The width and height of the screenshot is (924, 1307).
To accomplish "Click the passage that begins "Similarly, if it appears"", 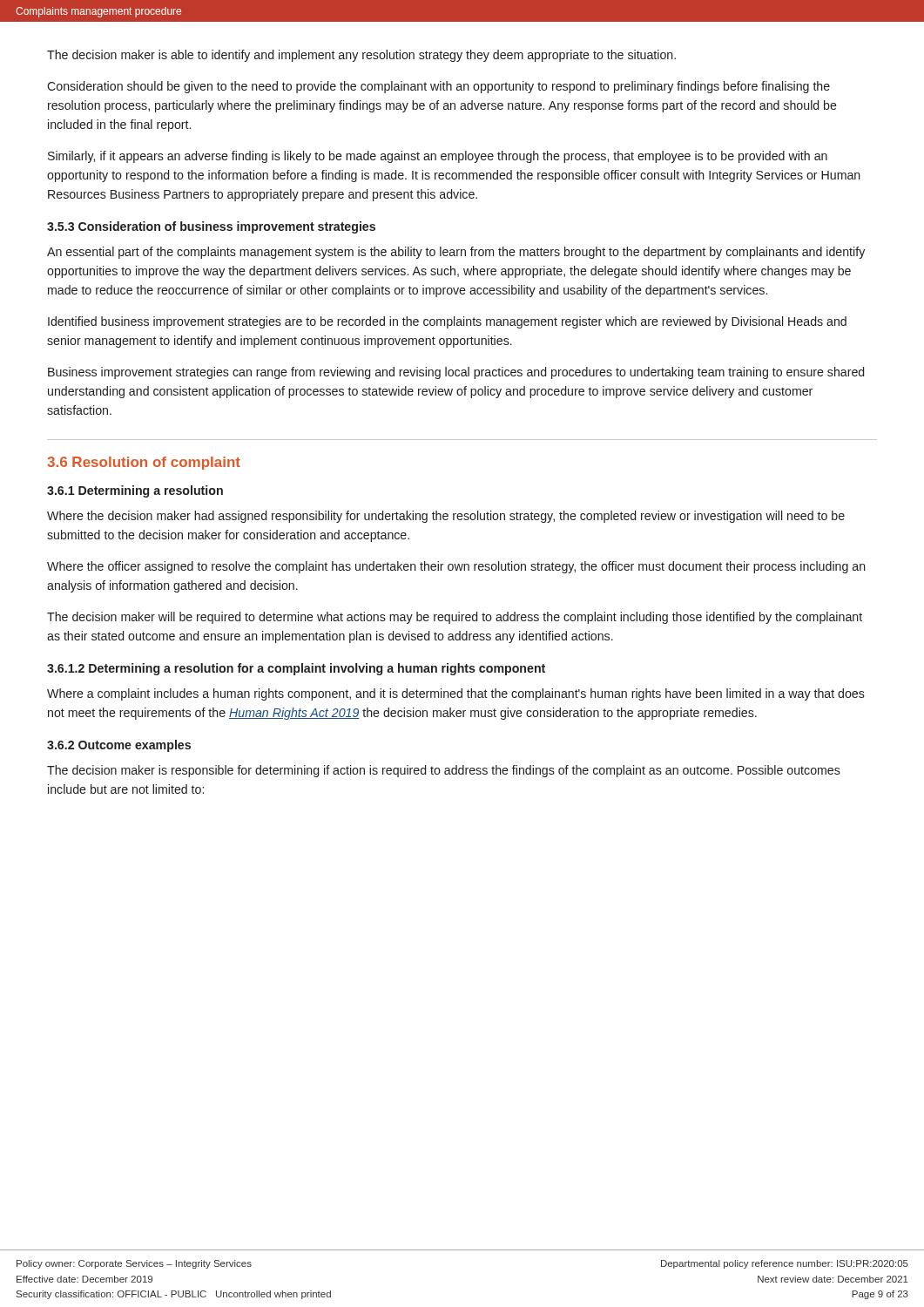I will (454, 175).
